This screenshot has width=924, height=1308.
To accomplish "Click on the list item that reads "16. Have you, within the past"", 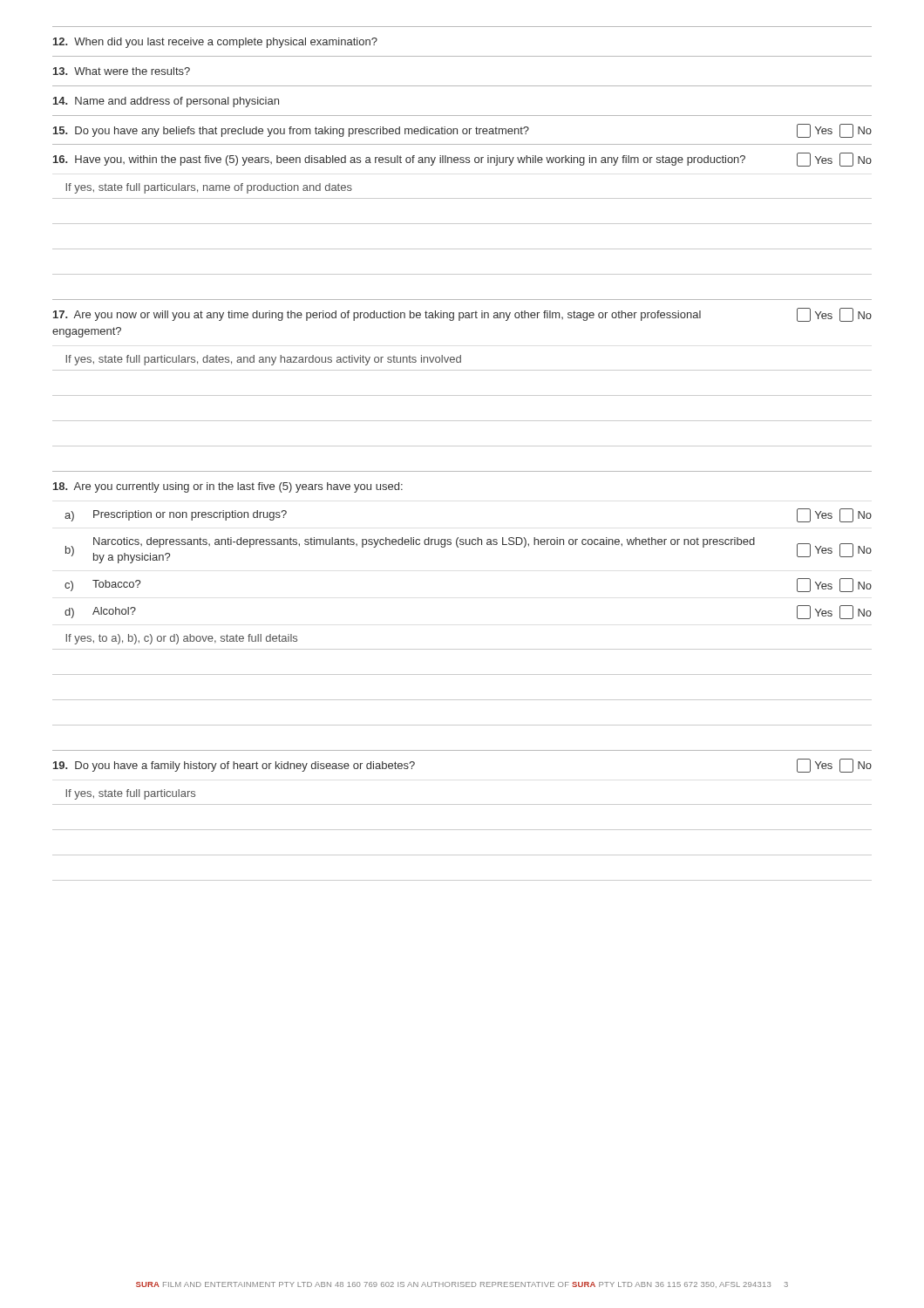I will coord(462,160).
